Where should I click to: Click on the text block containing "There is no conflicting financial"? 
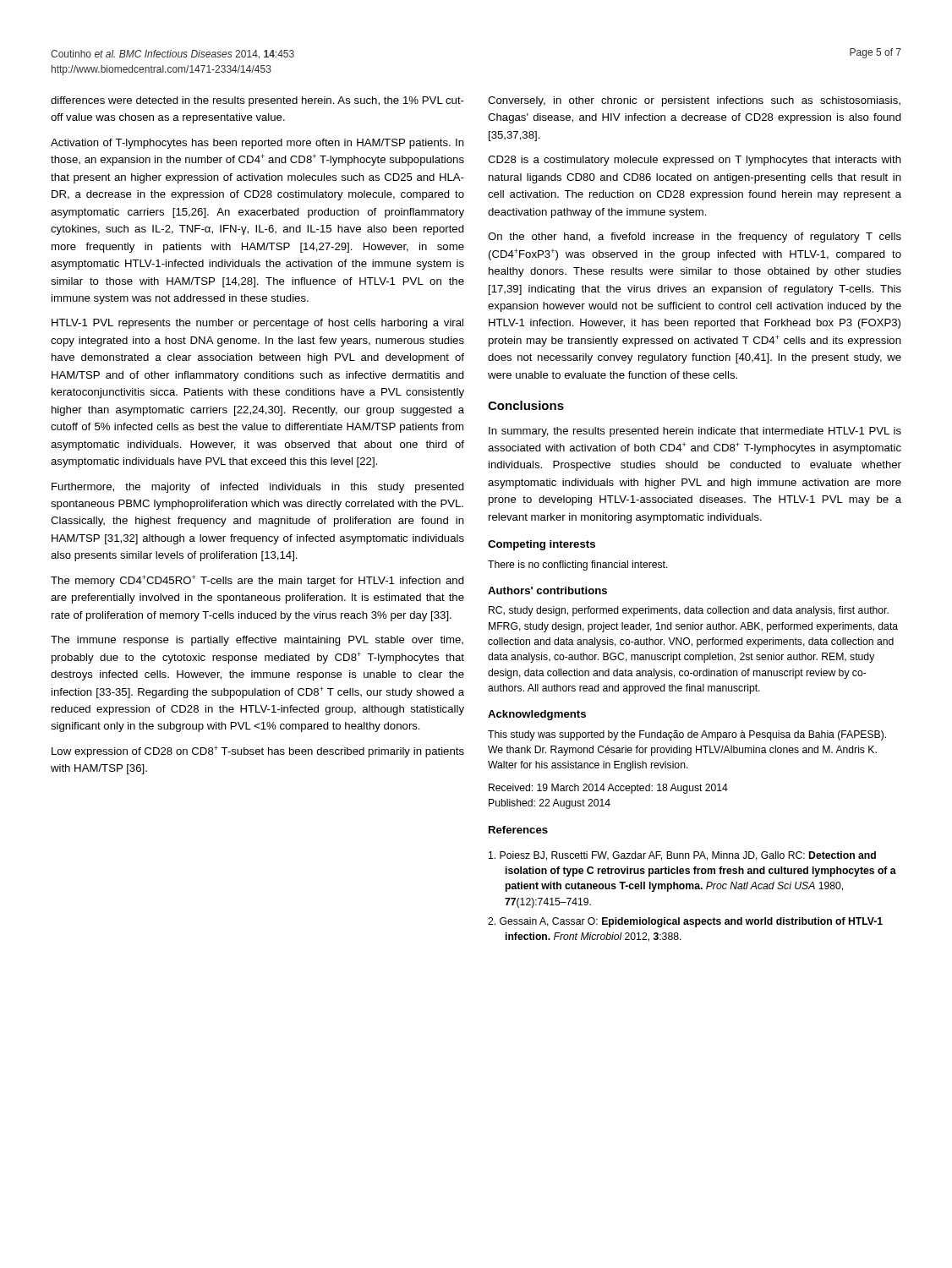(x=578, y=566)
